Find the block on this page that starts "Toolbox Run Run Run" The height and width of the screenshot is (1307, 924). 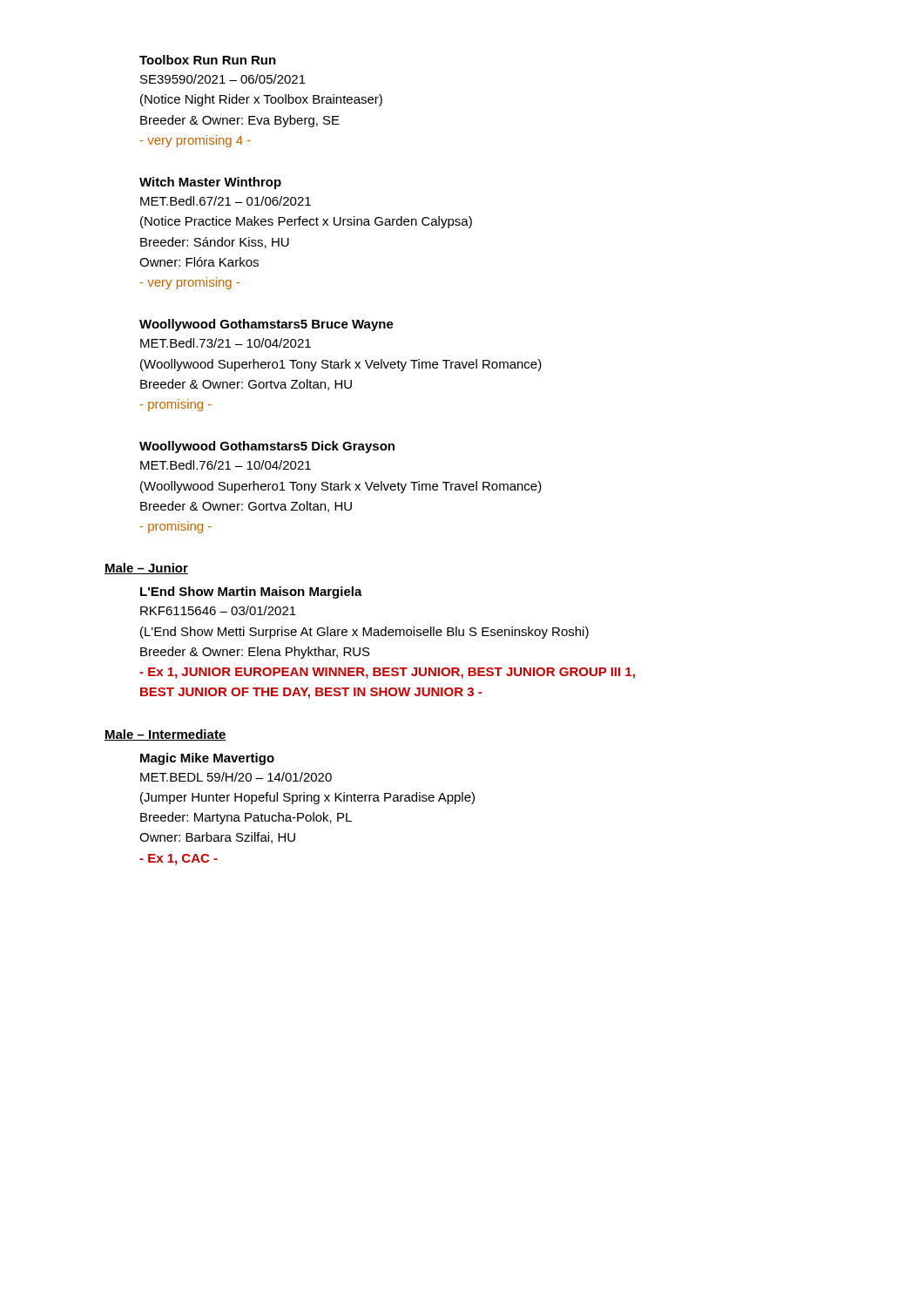(x=208, y=60)
